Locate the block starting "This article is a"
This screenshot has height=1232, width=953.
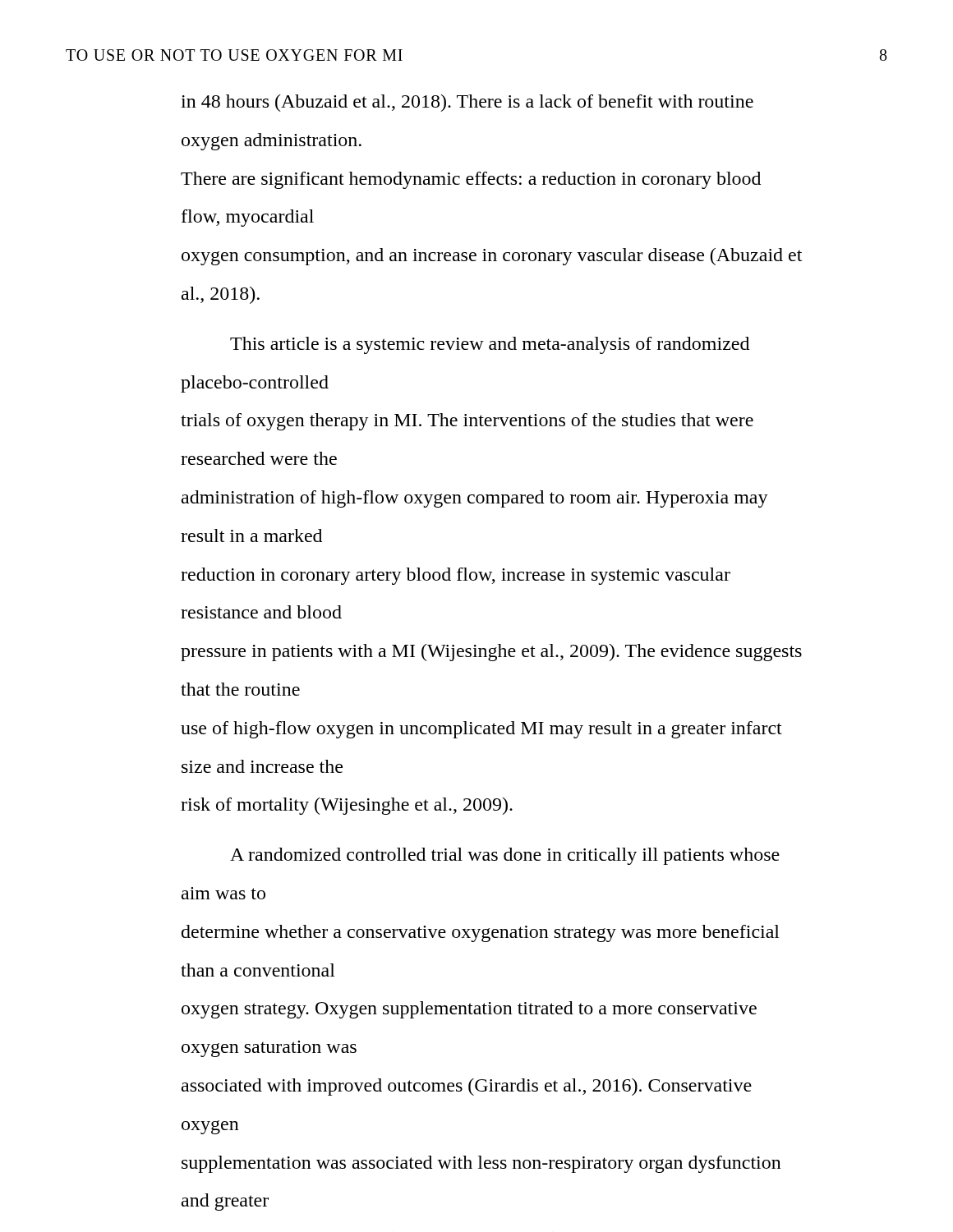[x=493, y=574]
